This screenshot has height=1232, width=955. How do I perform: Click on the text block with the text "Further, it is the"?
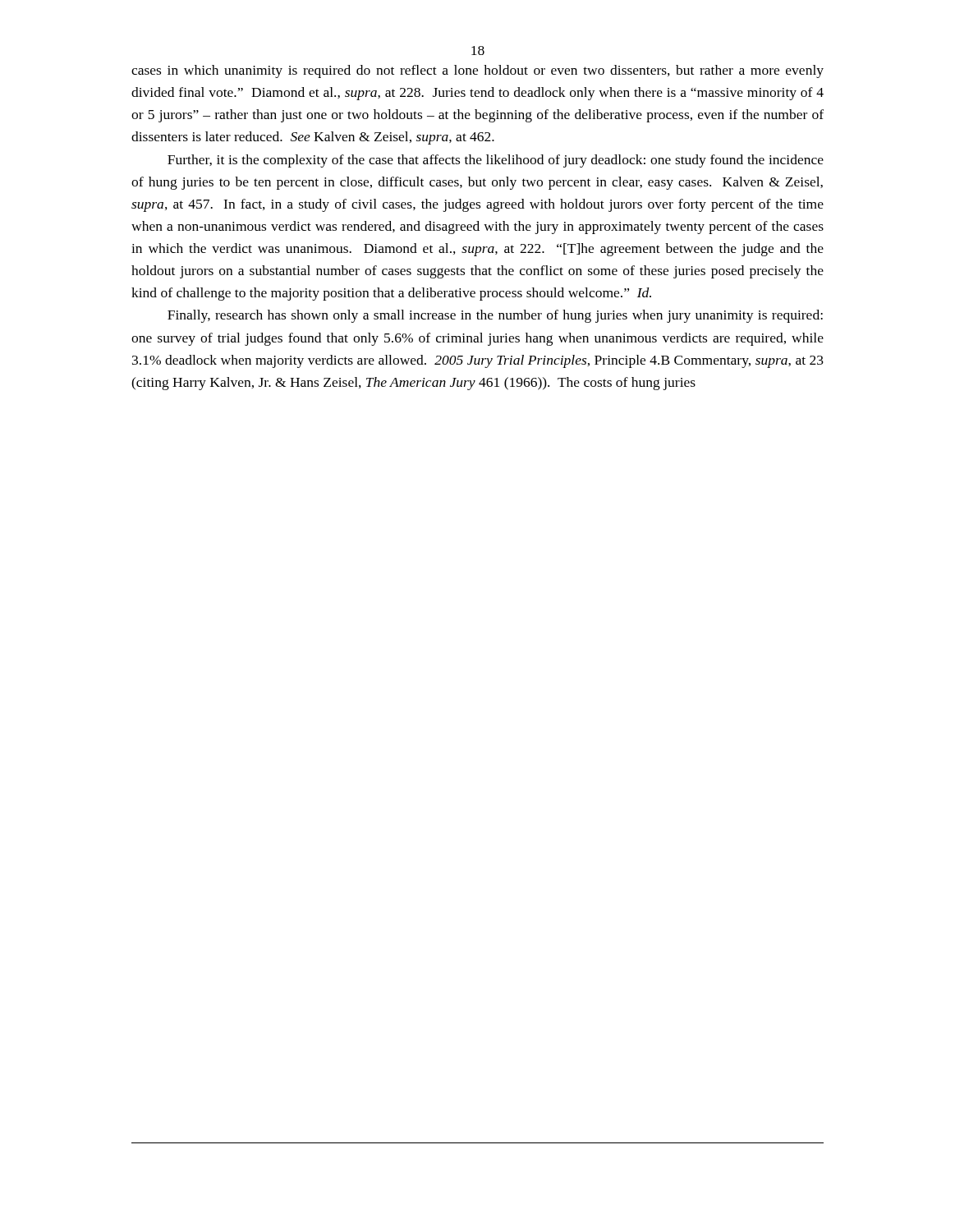[478, 226]
